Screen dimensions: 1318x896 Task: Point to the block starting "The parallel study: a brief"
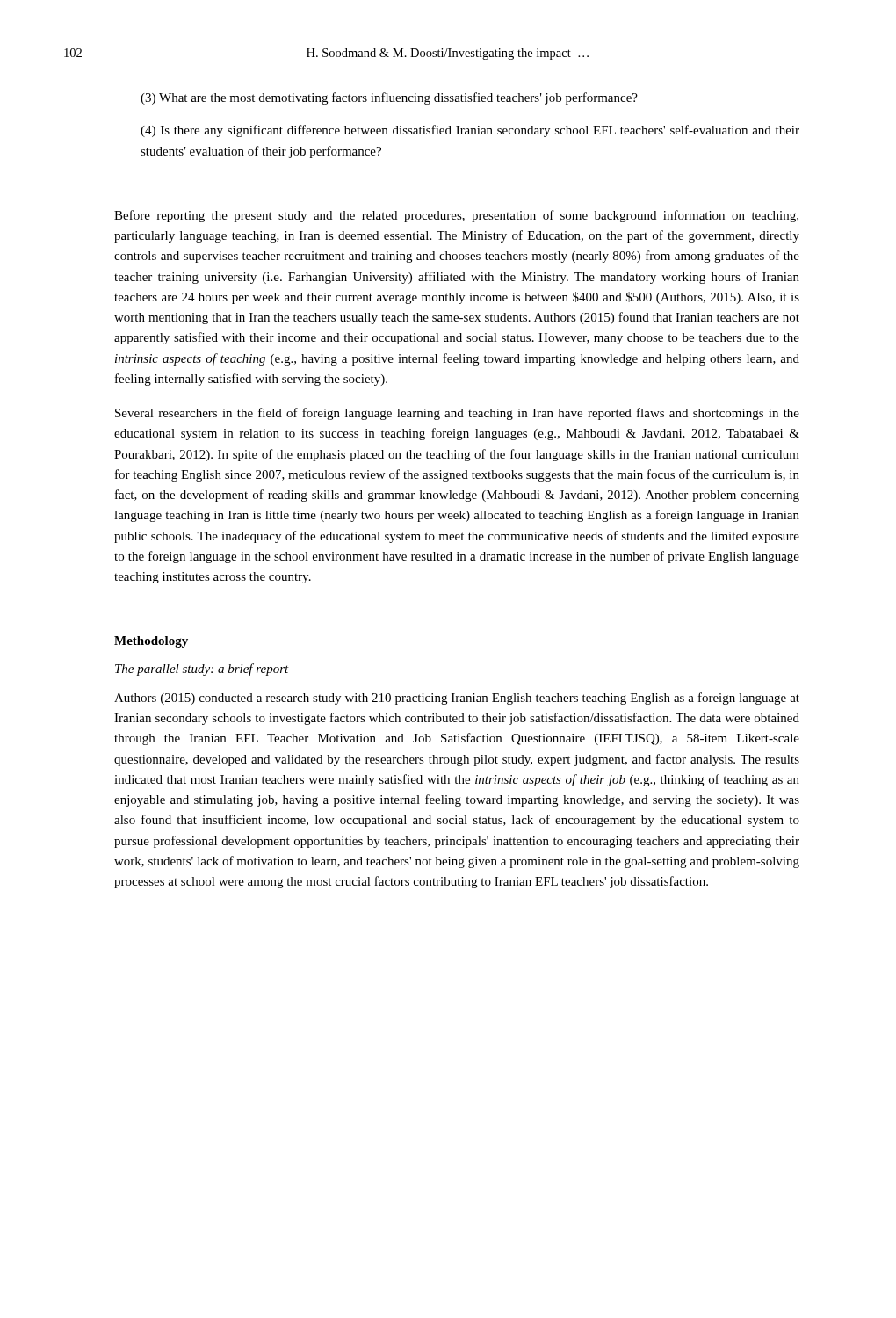pyautogui.click(x=201, y=668)
